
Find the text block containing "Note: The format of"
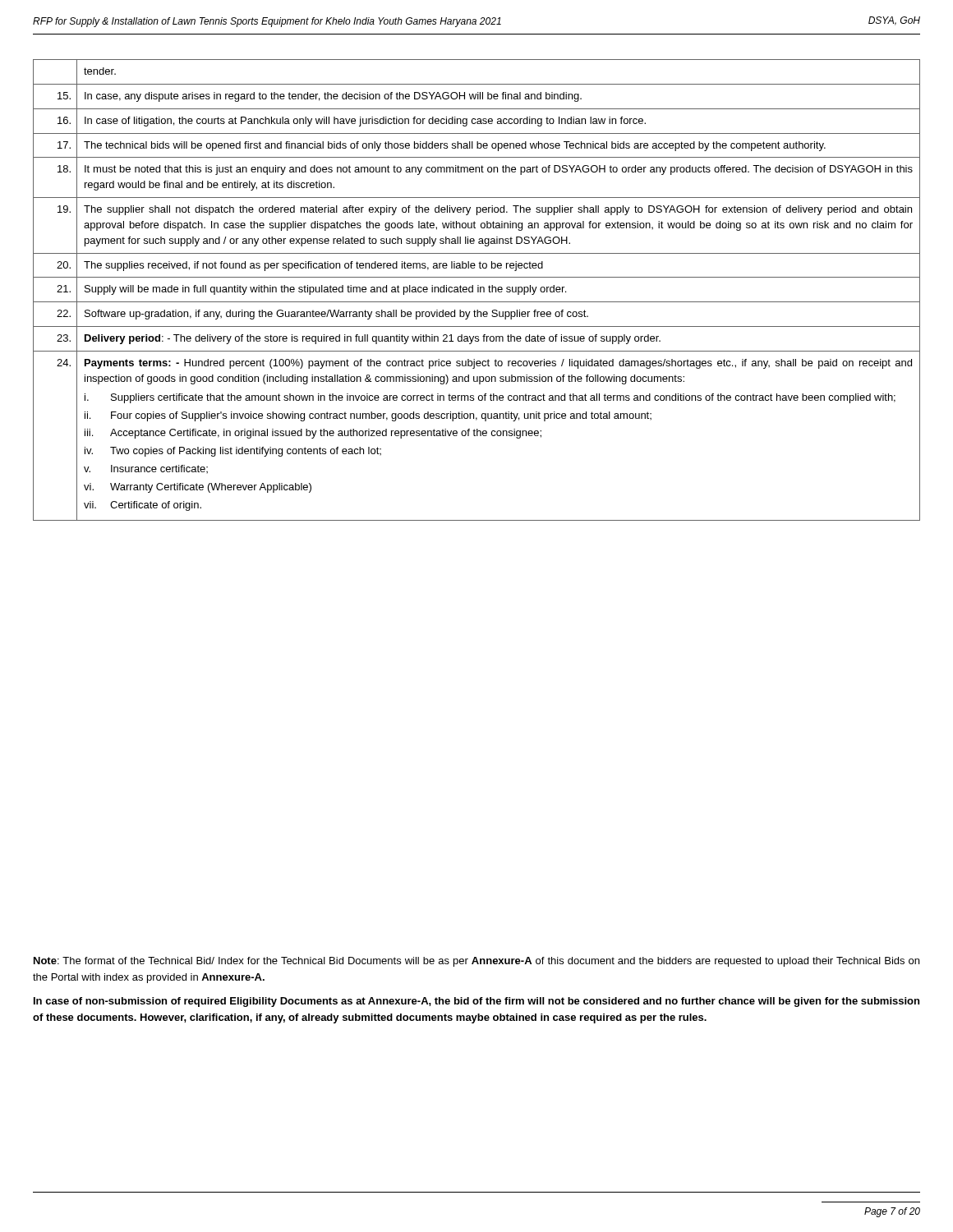pyautogui.click(x=476, y=969)
